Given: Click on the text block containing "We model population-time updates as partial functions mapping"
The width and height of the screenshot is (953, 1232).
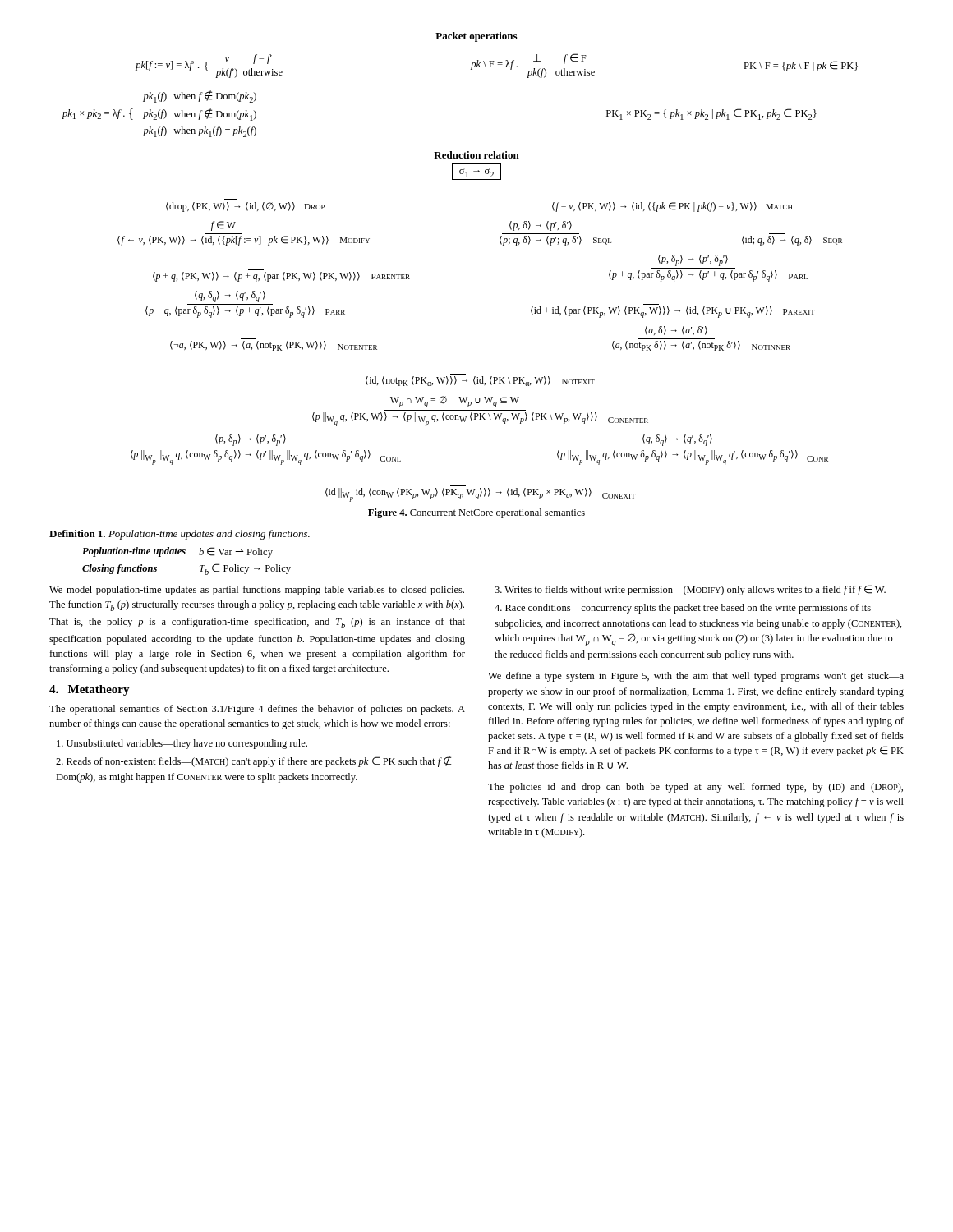Looking at the screenshot, I should (257, 629).
